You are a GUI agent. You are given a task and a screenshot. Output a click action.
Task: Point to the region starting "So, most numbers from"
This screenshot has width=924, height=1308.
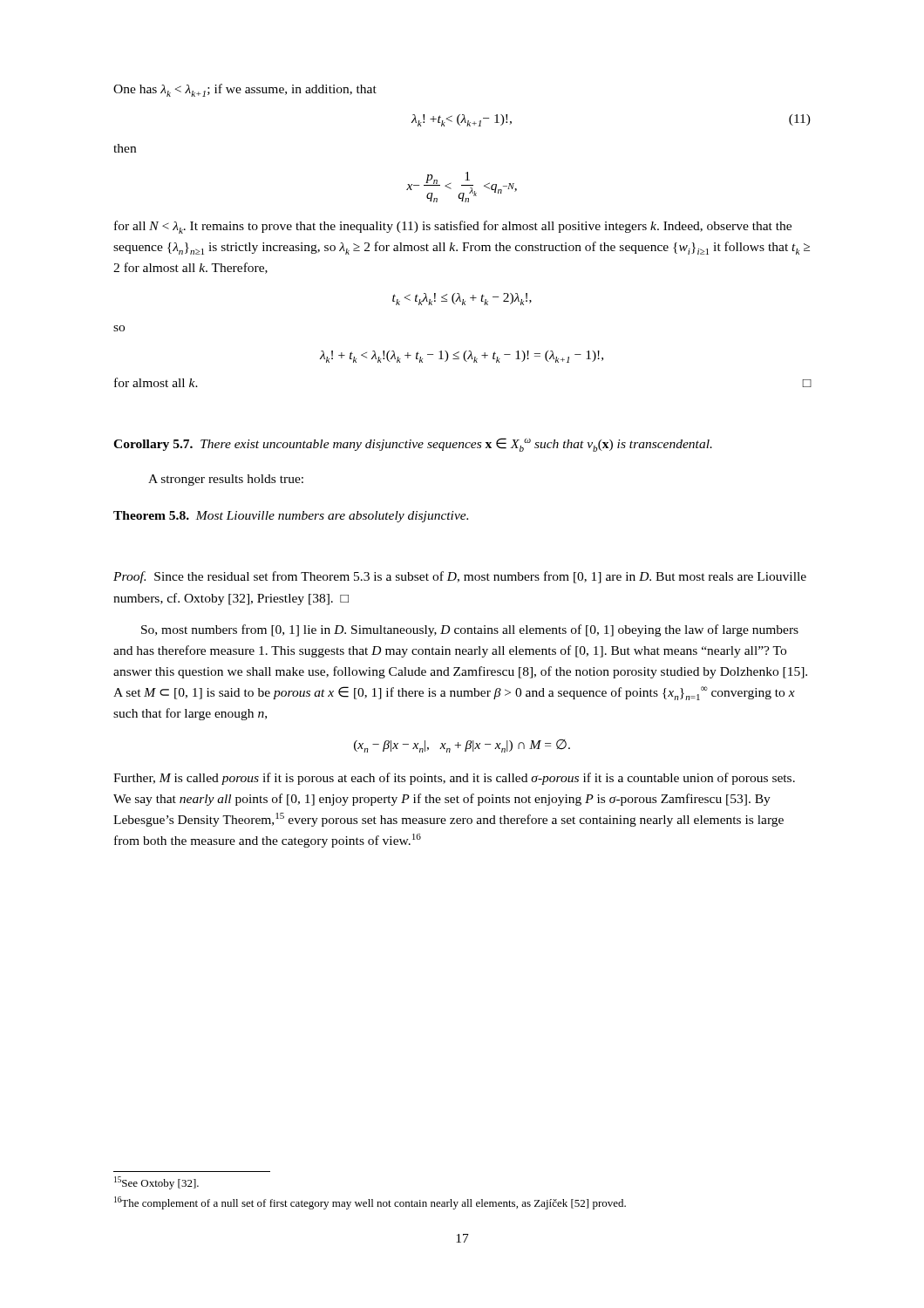coord(461,671)
